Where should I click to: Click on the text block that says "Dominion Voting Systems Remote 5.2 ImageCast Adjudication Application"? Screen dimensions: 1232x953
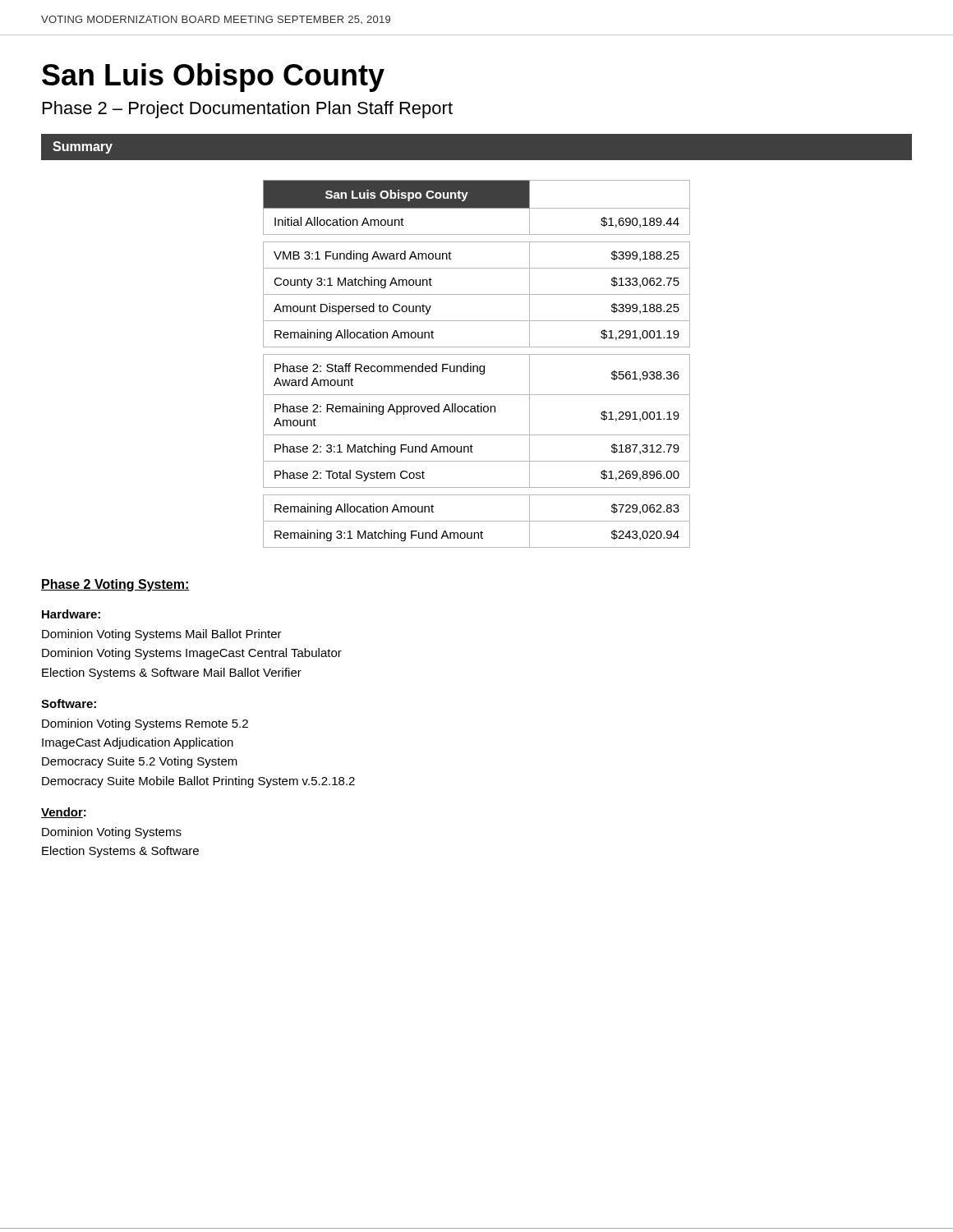click(x=198, y=752)
